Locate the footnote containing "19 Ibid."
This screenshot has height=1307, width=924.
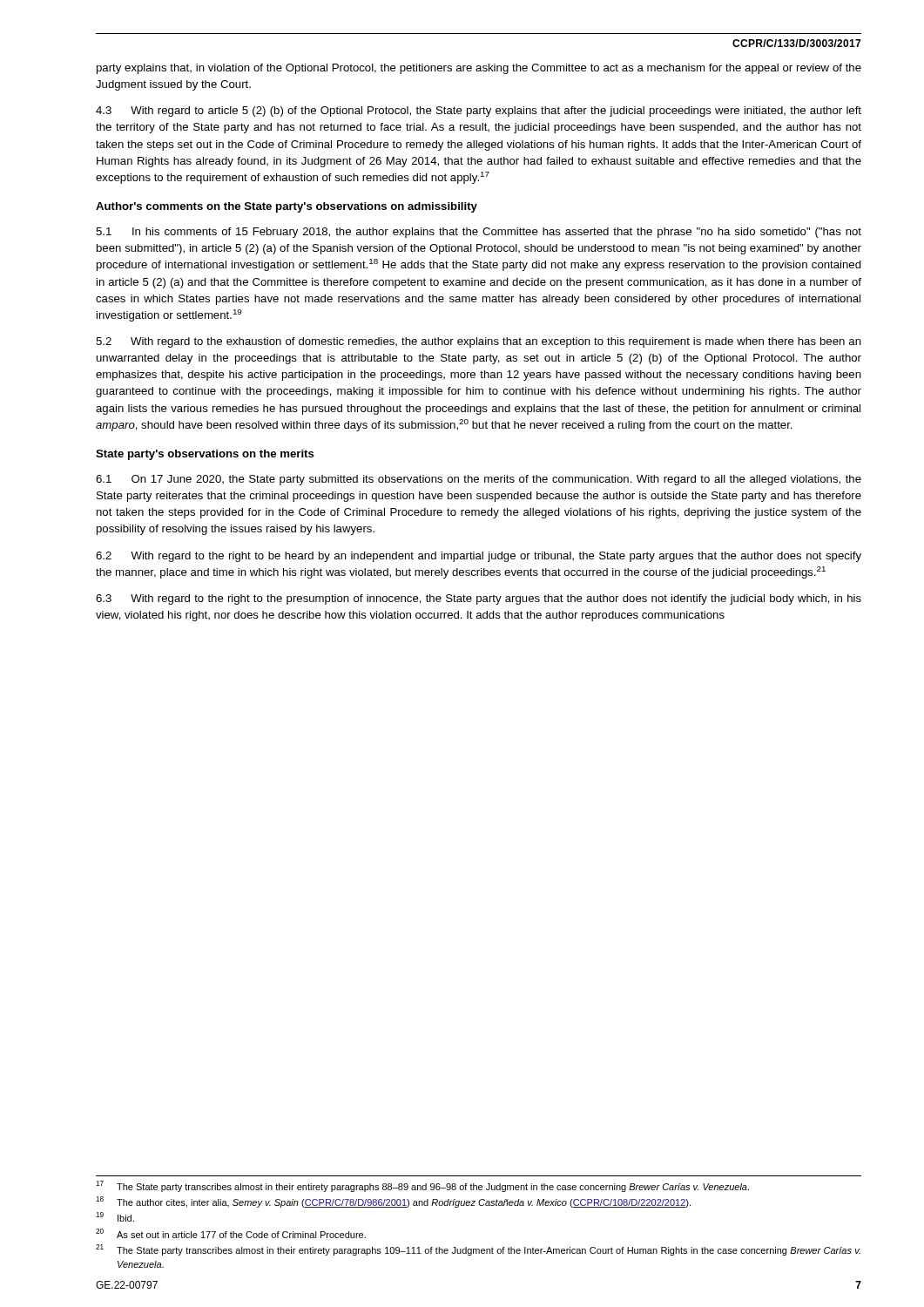(x=115, y=1219)
